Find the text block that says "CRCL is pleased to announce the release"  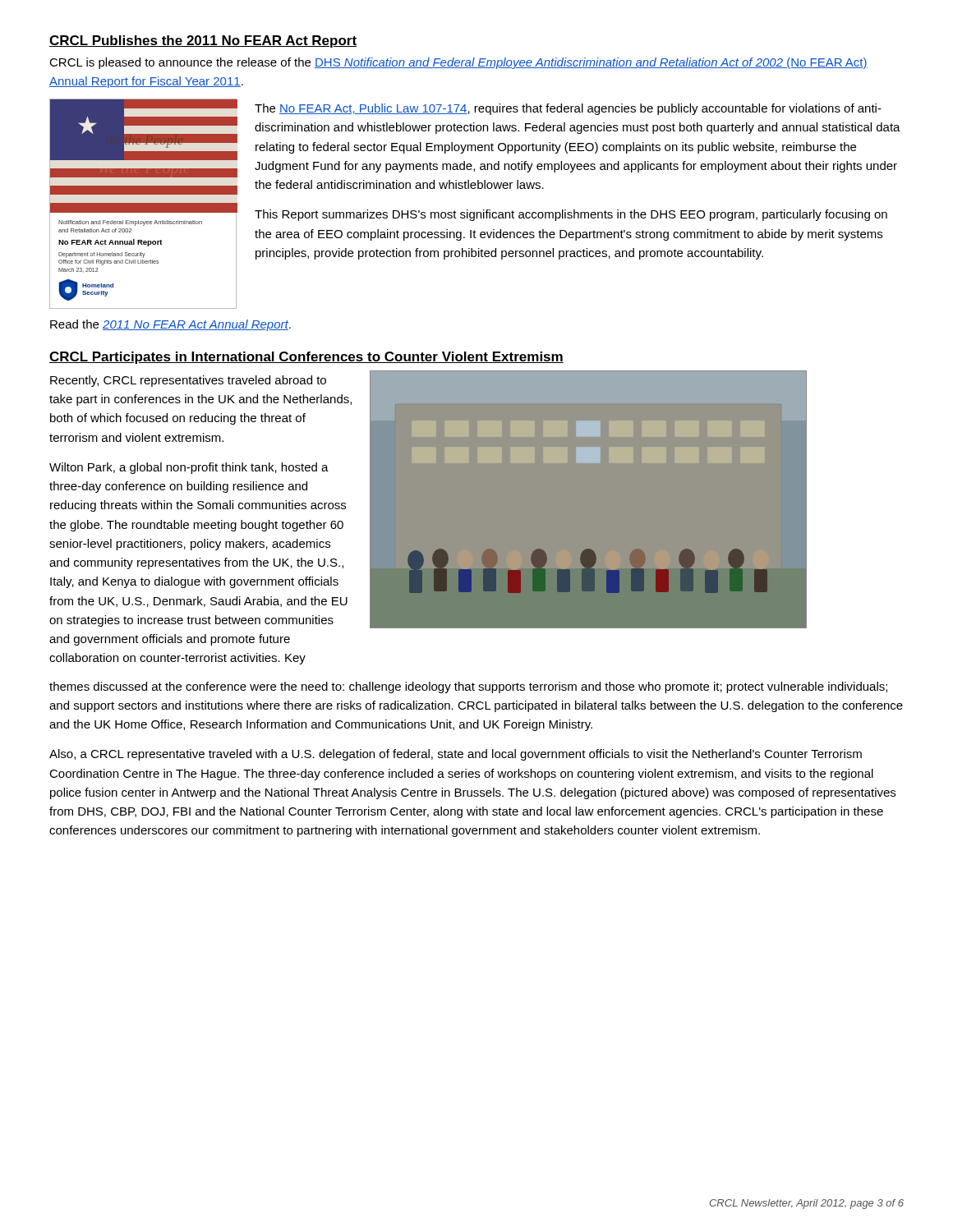point(458,71)
